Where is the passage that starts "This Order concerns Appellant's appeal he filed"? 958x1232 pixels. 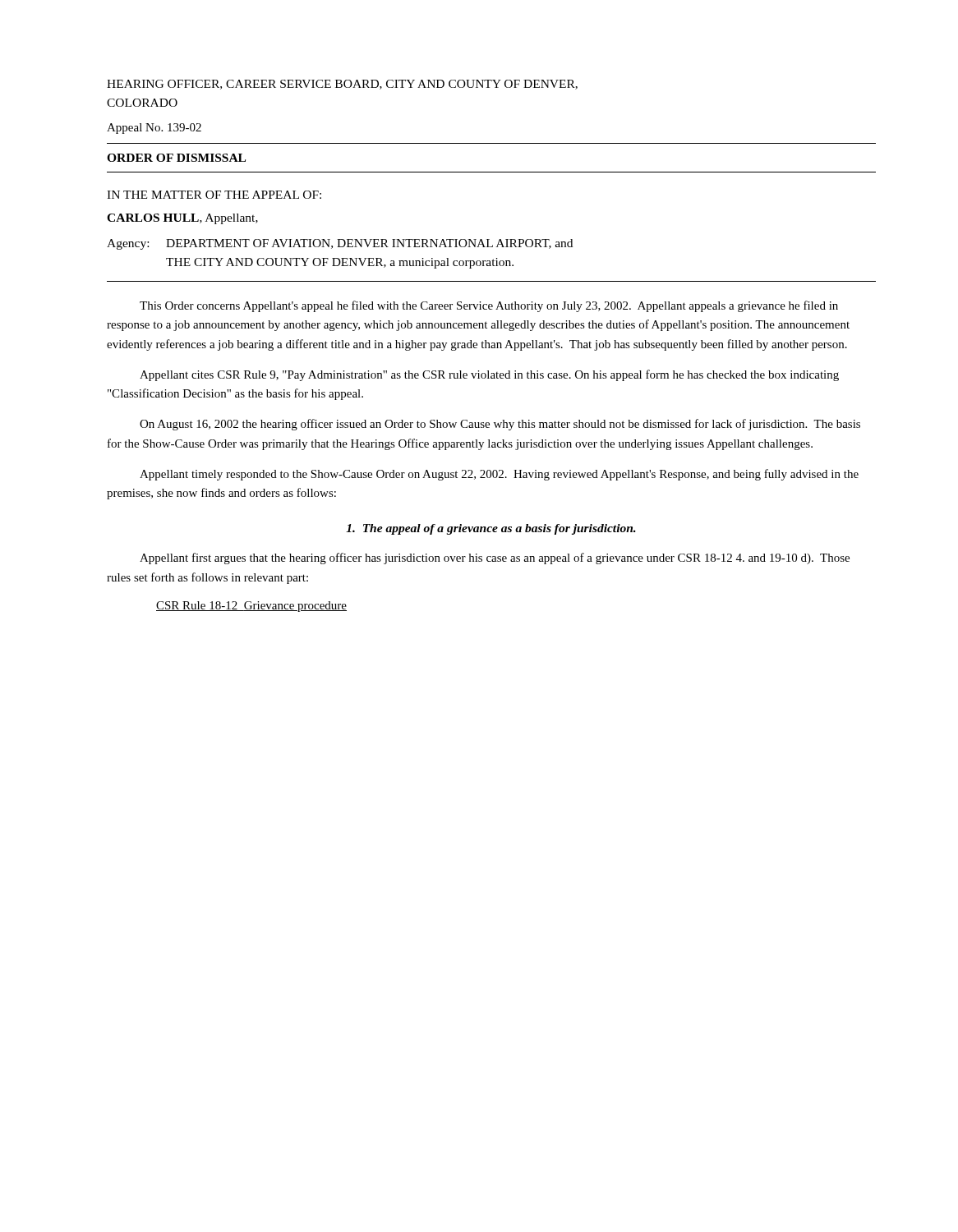pyautogui.click(x=478, y=325)
